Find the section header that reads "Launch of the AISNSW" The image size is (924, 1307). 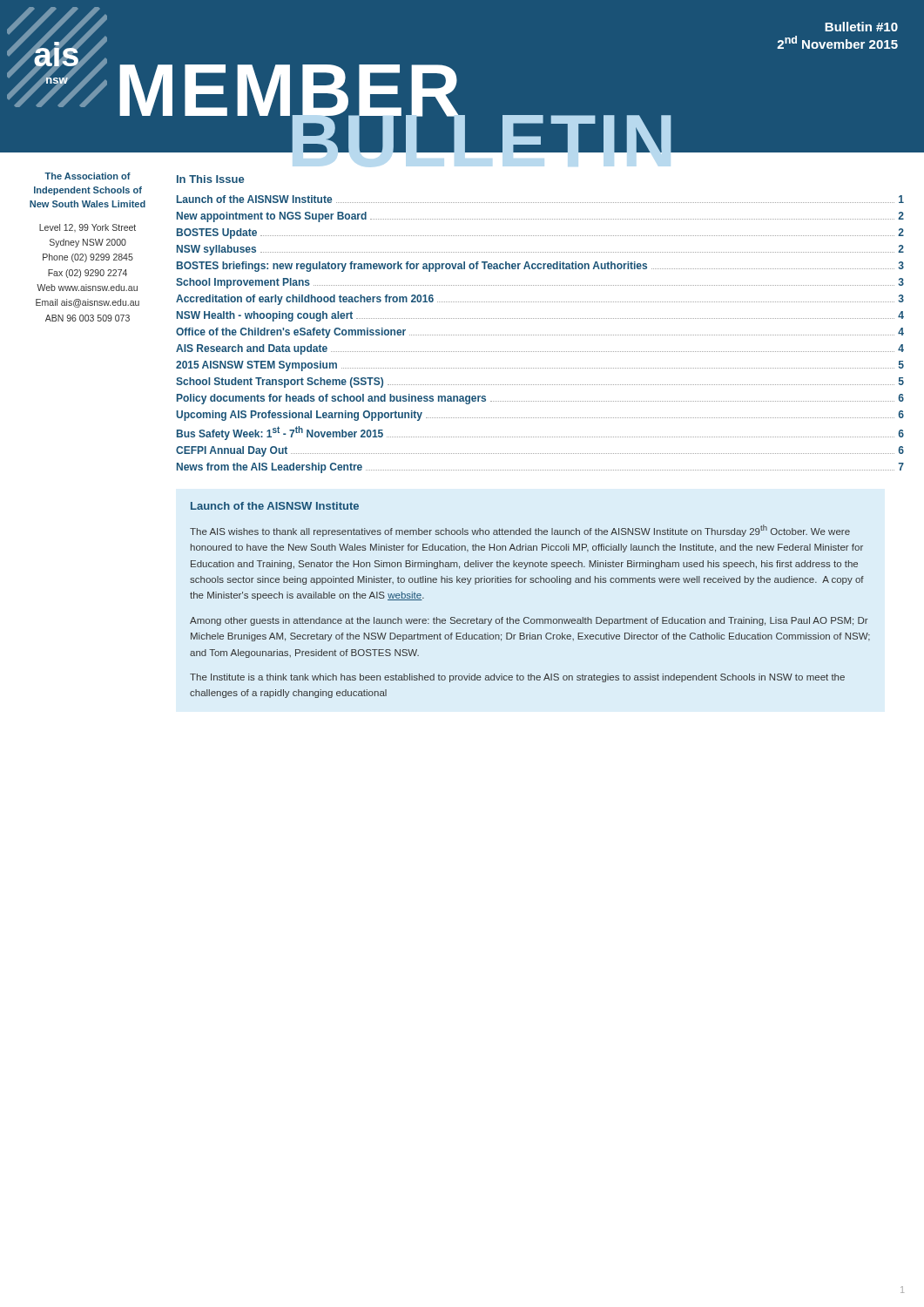[x=275, y=506]
